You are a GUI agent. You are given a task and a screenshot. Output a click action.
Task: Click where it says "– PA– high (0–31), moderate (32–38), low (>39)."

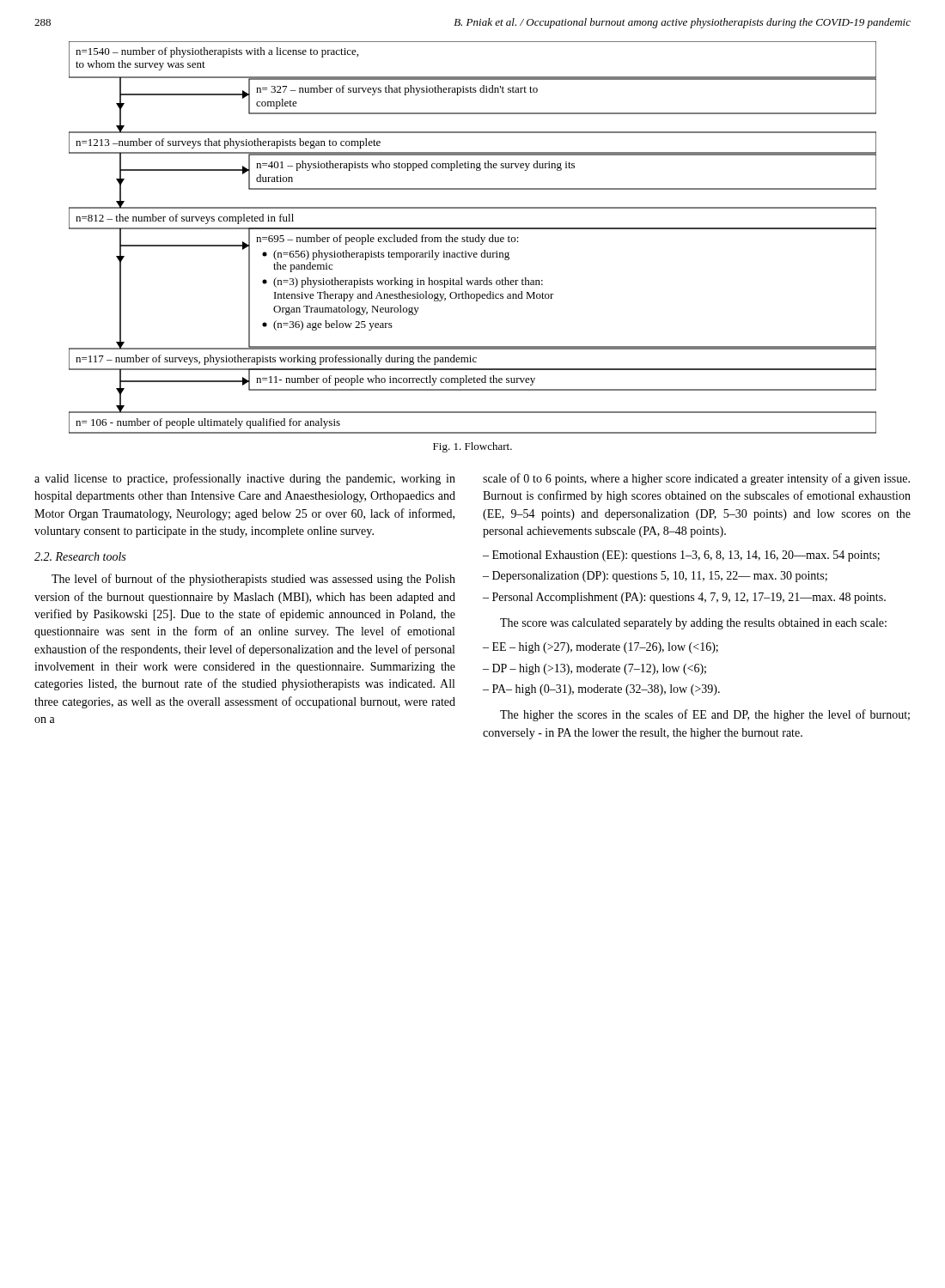(x=602, y=689)
